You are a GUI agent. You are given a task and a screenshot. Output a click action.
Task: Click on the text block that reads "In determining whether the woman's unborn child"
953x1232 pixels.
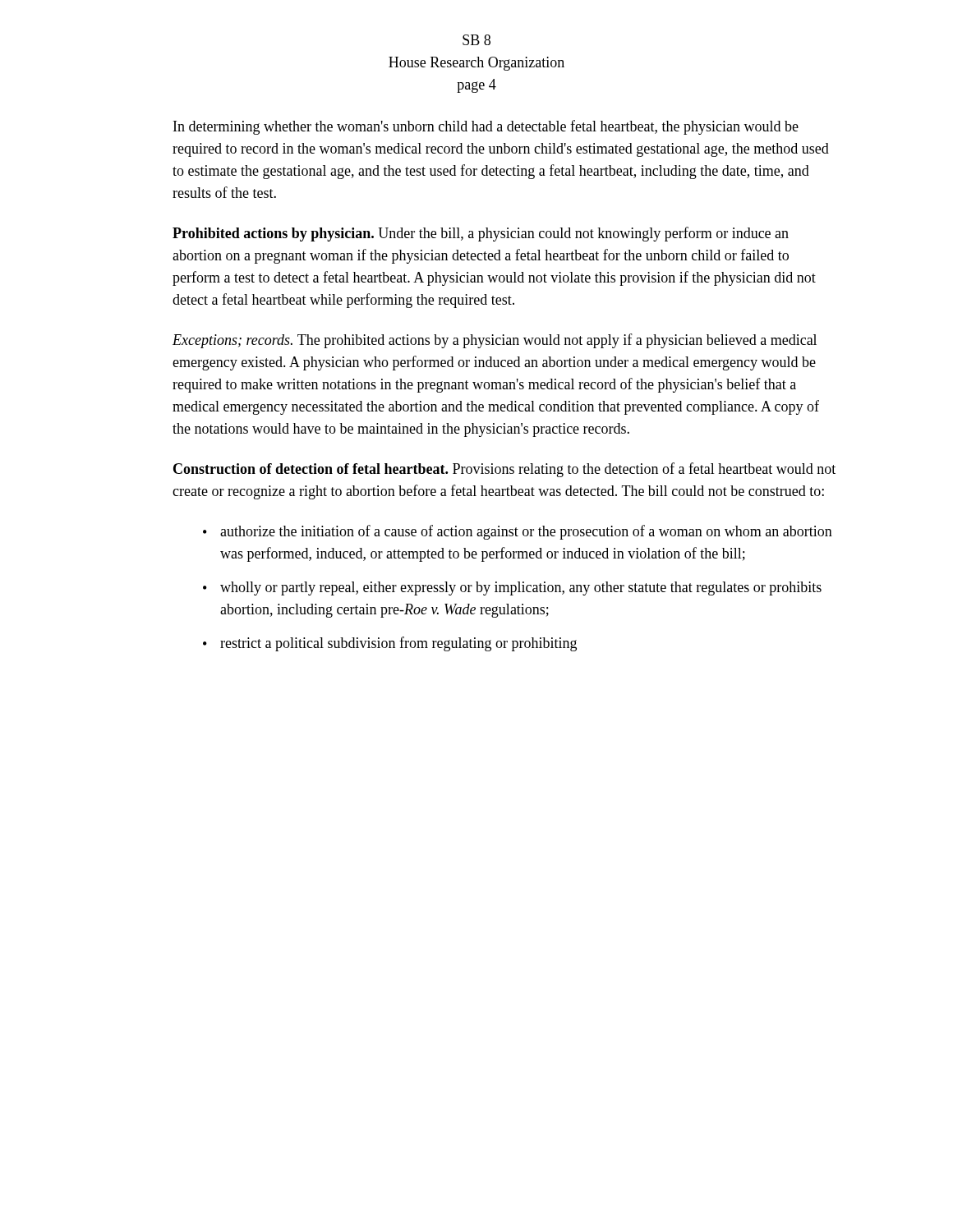[501, 160]
